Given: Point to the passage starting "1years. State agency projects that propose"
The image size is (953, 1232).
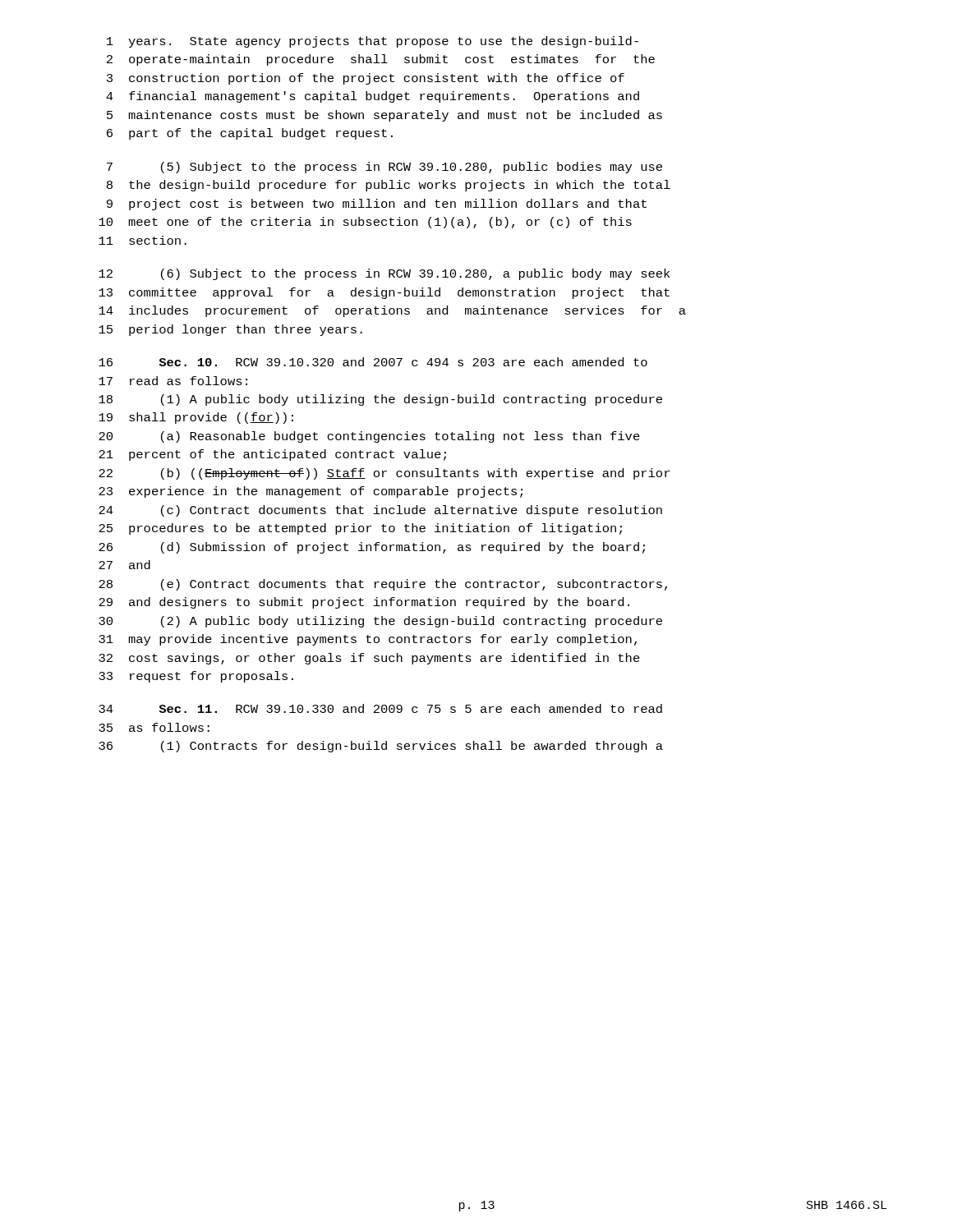Looking at the screenshot, I should 485,88.
